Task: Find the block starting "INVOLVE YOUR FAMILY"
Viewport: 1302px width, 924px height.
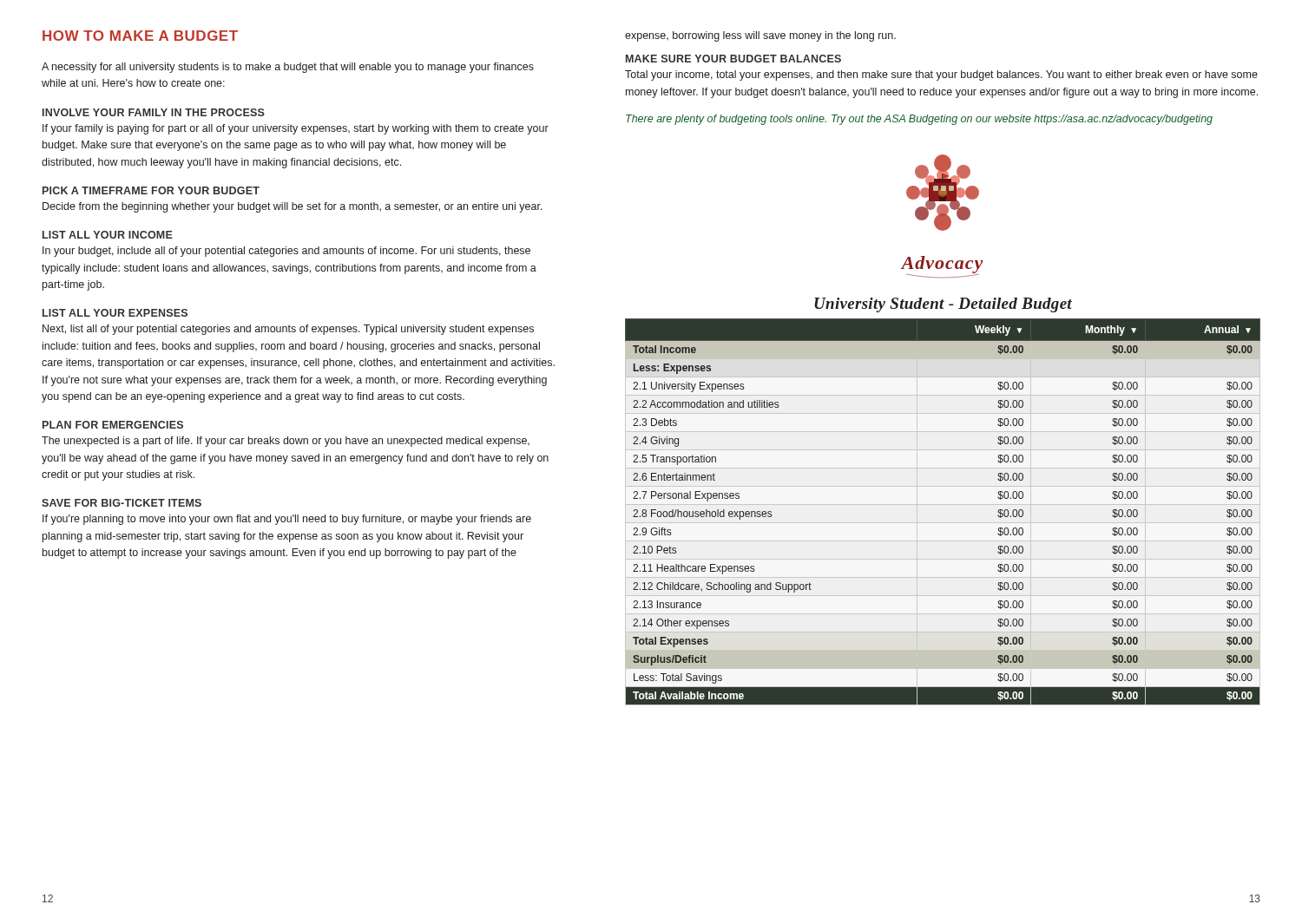Action: click(154, 112)
